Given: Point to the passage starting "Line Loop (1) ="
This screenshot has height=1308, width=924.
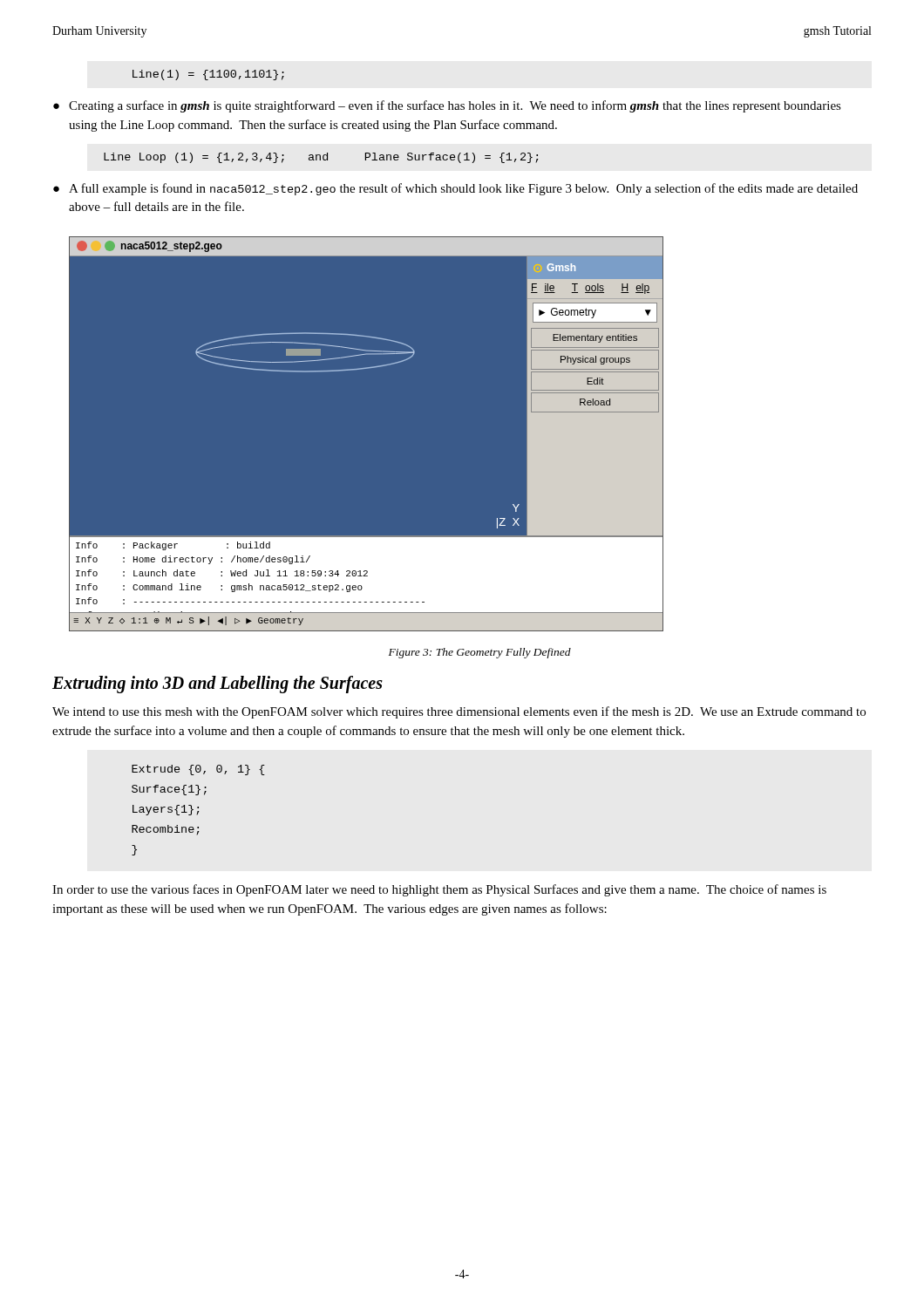Looking at the screenshot, I should click(x=322, y=157).
